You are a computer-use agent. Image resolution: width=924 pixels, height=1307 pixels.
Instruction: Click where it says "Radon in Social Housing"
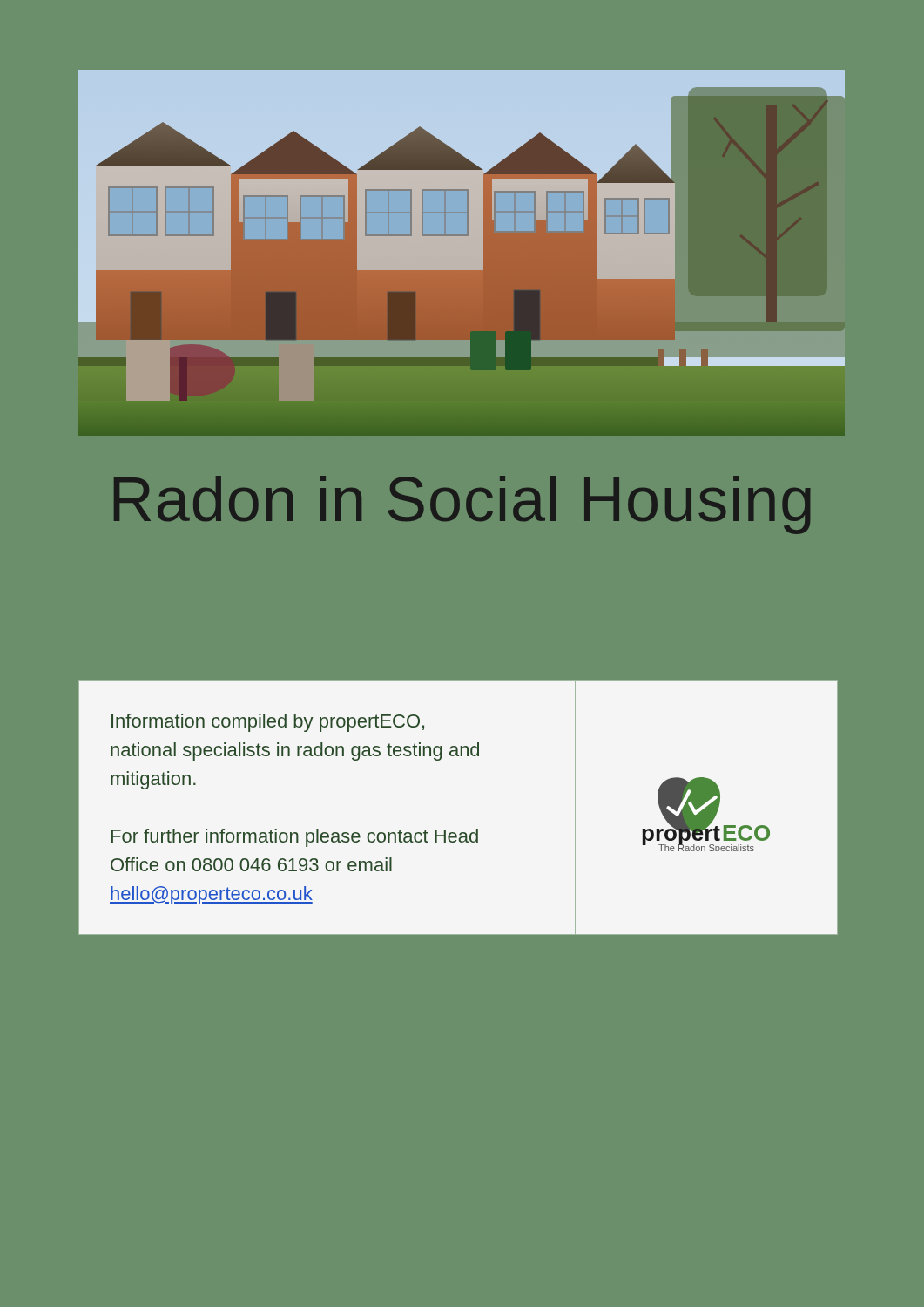point(462,499)
